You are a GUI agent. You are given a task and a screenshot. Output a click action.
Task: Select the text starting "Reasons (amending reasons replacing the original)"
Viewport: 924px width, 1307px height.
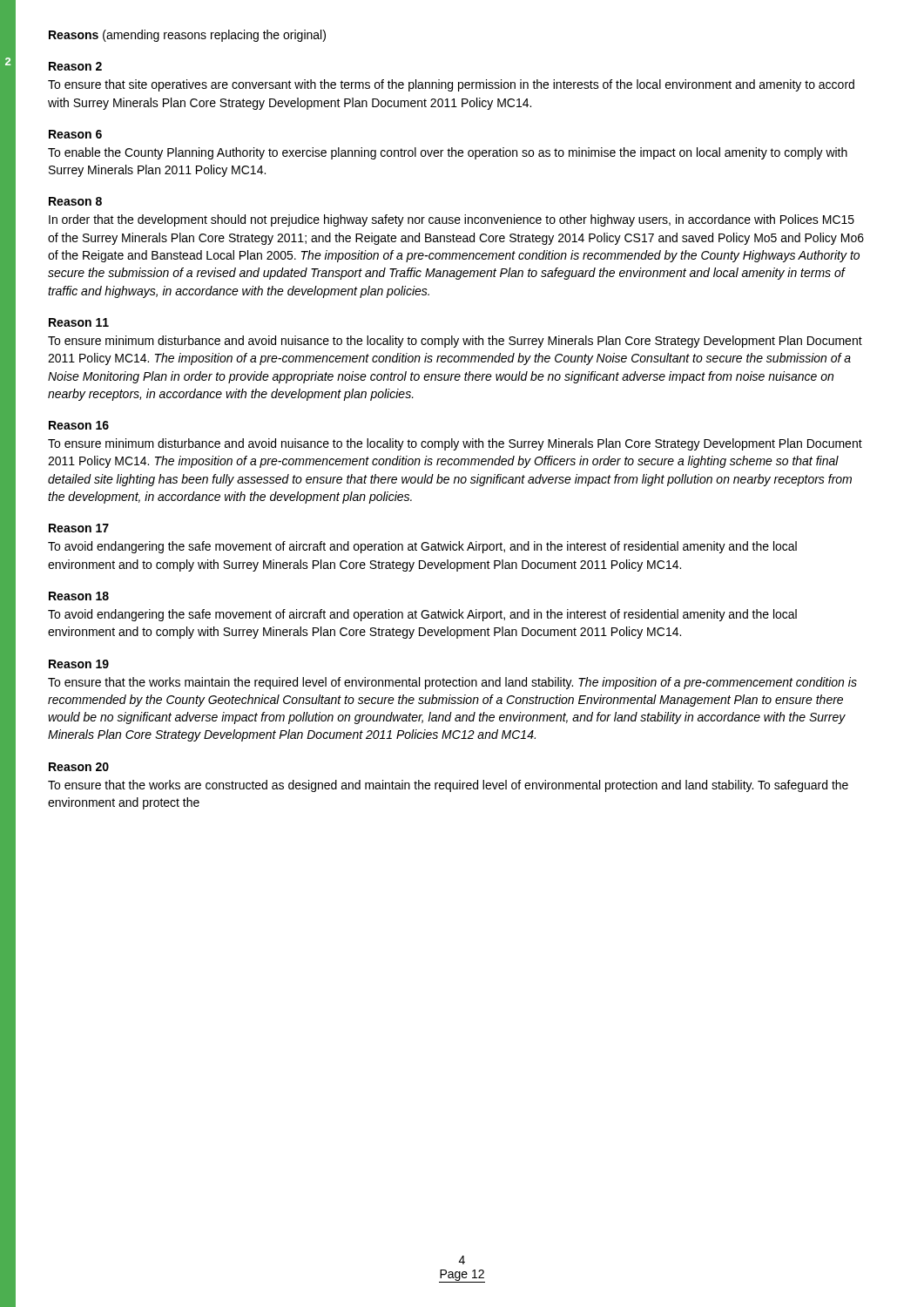tap(187, 36)
